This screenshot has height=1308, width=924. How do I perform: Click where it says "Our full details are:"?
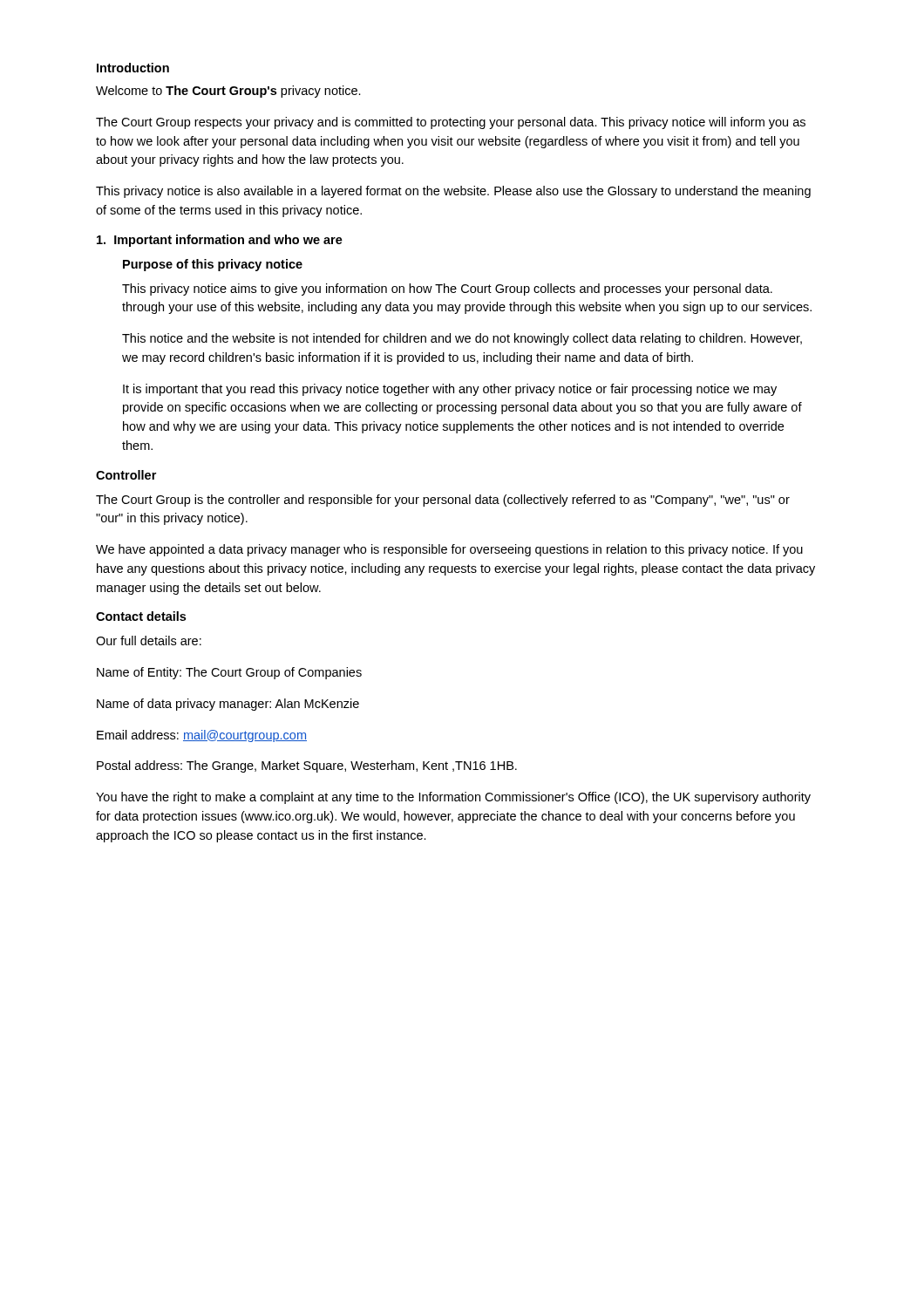149,641
